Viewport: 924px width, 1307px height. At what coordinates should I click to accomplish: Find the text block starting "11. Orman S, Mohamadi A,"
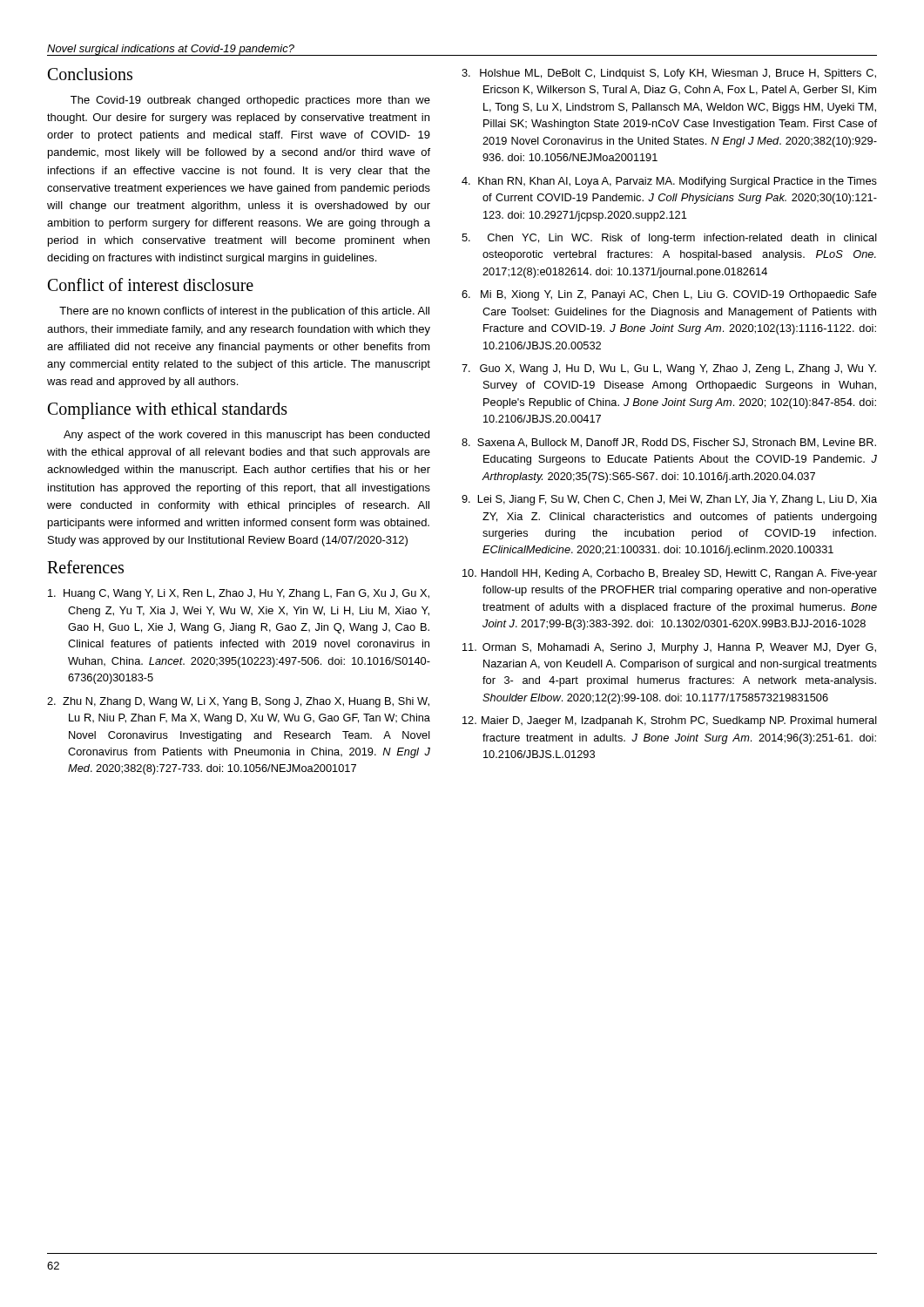point(669,672)
